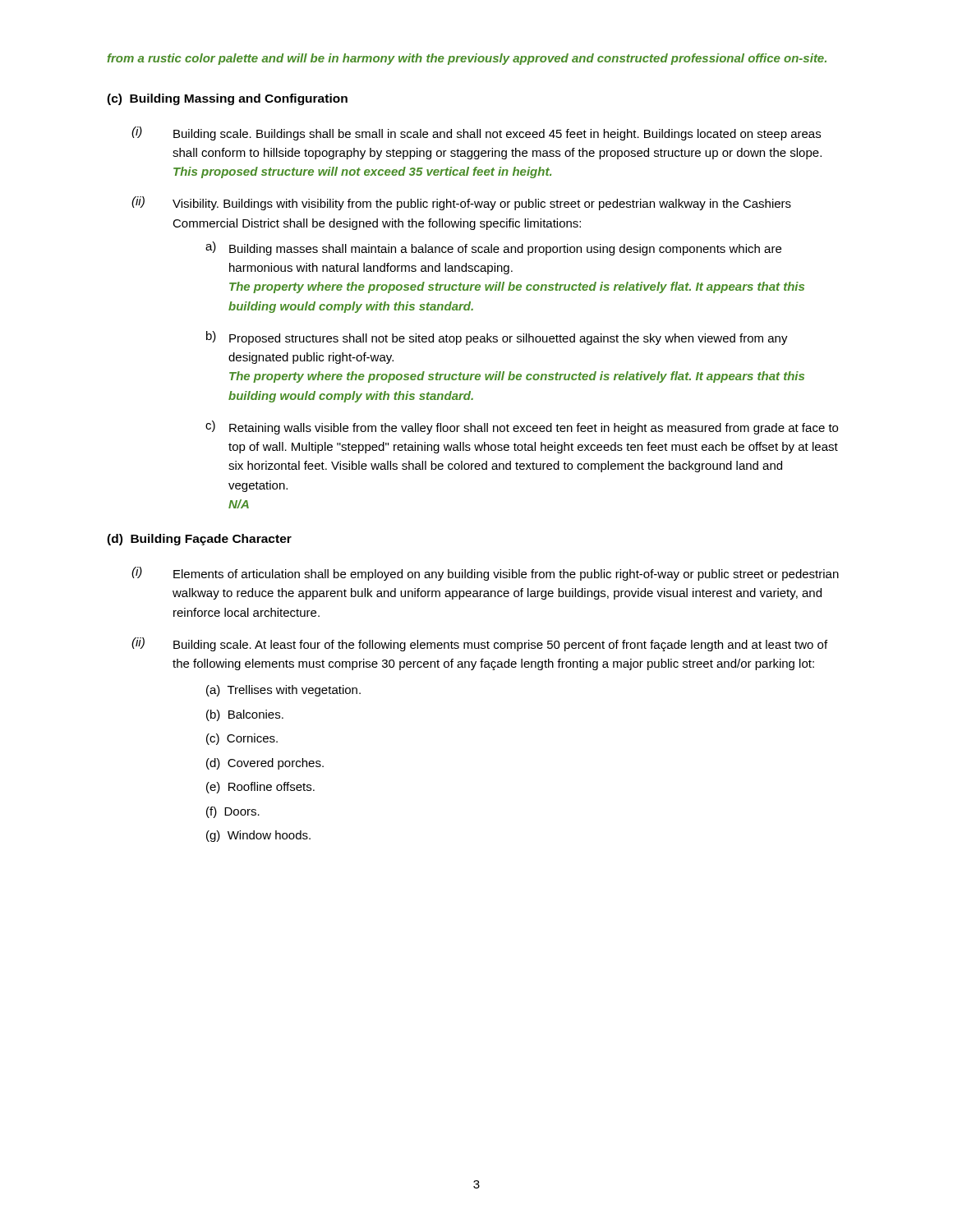Select the text block starting "(ii) Visibility. Buildings with visibility from"
953x1232 pixels.
point(489,213)
